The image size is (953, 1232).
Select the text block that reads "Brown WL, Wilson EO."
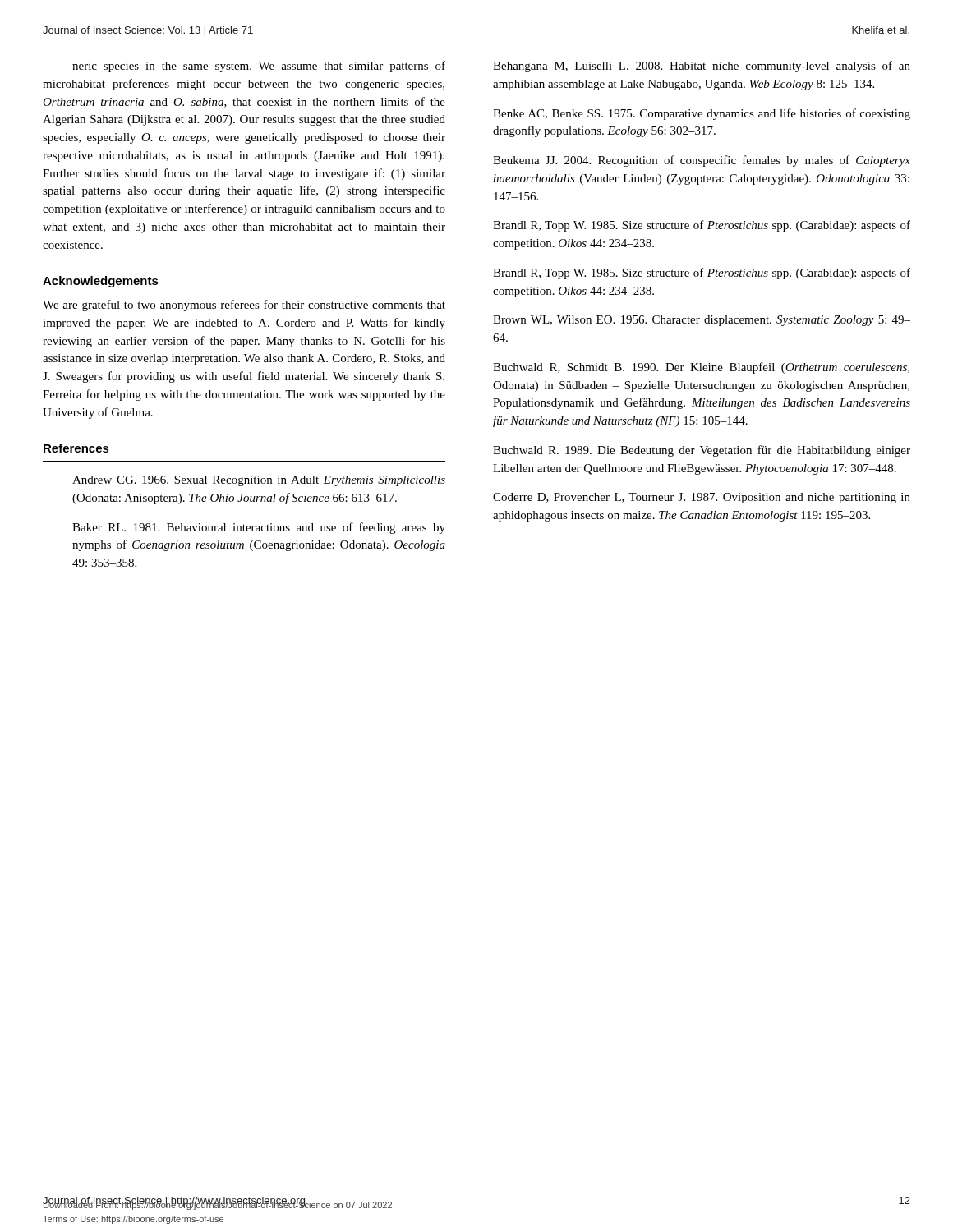pos(702,329)
